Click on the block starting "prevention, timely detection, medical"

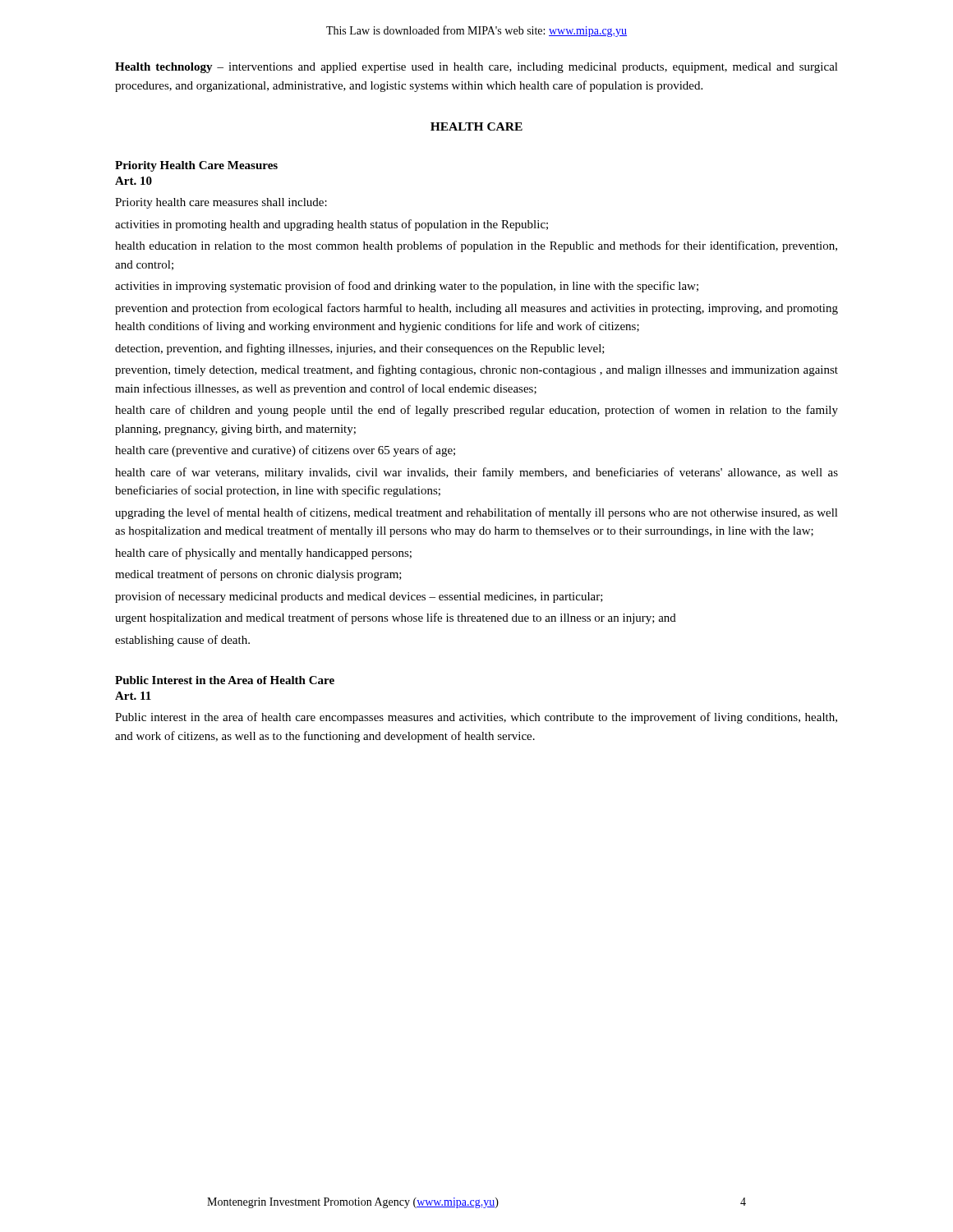point(476,379)
